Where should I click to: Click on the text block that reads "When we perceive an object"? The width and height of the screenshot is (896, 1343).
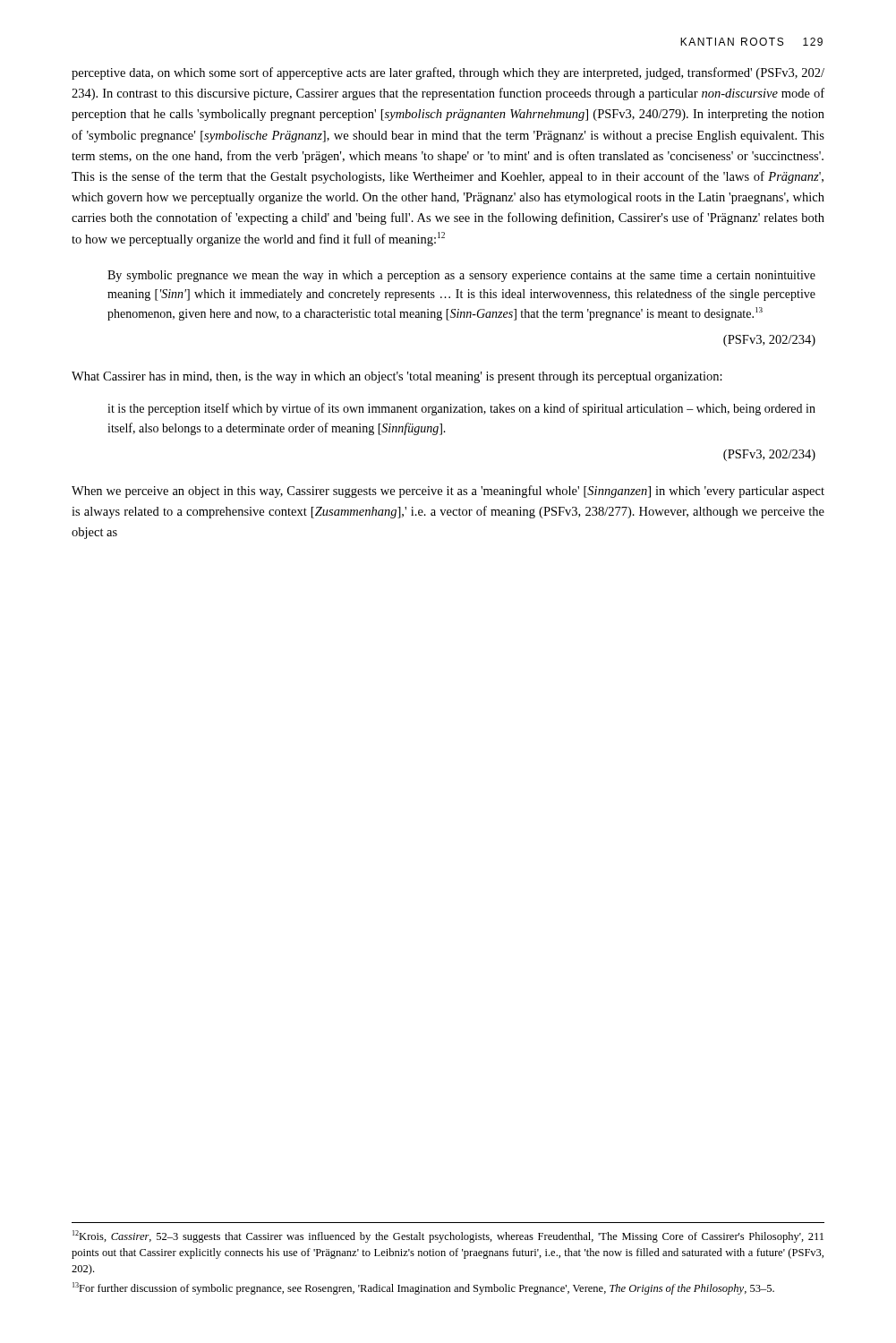(448, 511)
